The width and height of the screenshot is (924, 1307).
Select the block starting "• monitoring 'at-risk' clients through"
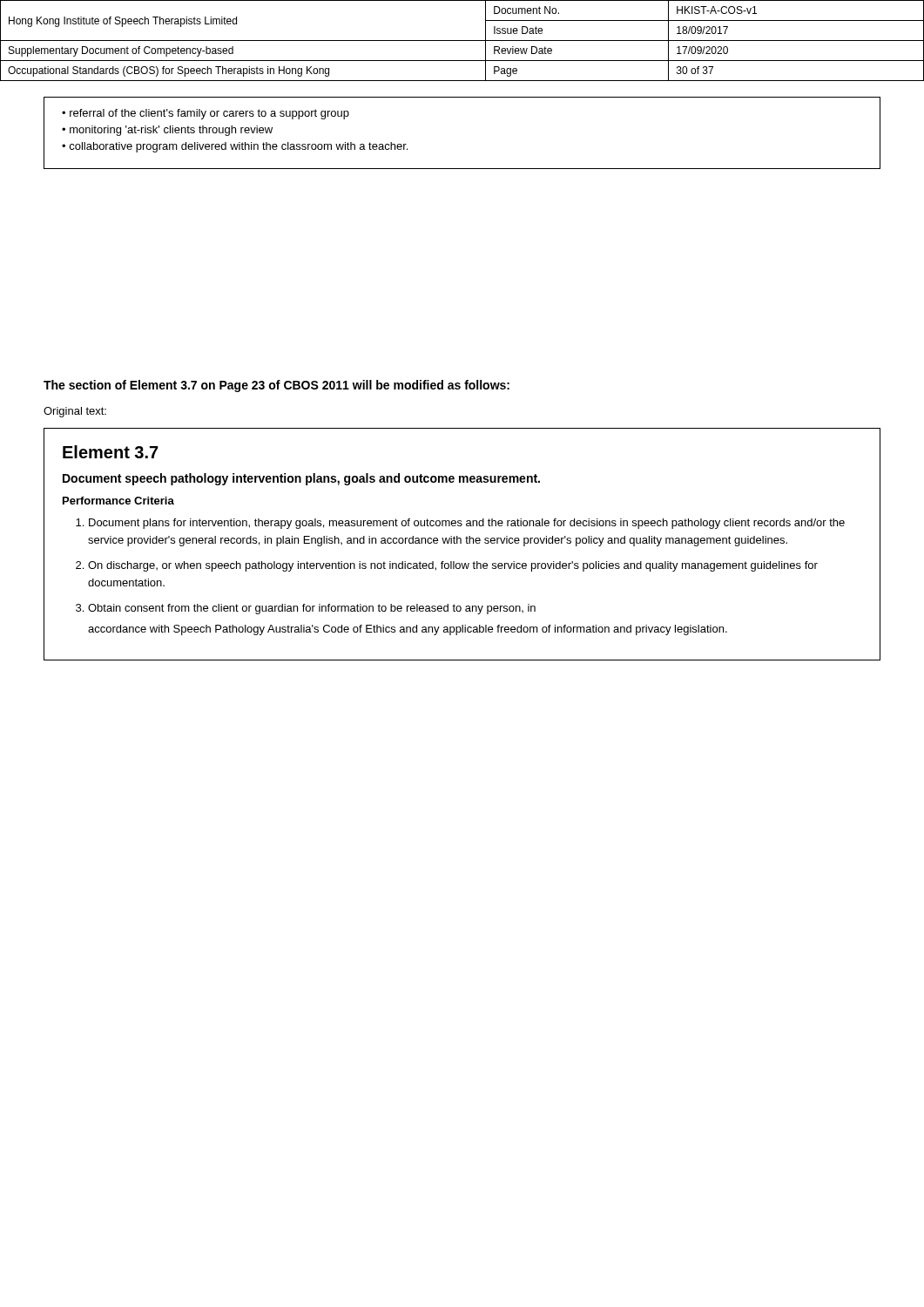[167, 129]
